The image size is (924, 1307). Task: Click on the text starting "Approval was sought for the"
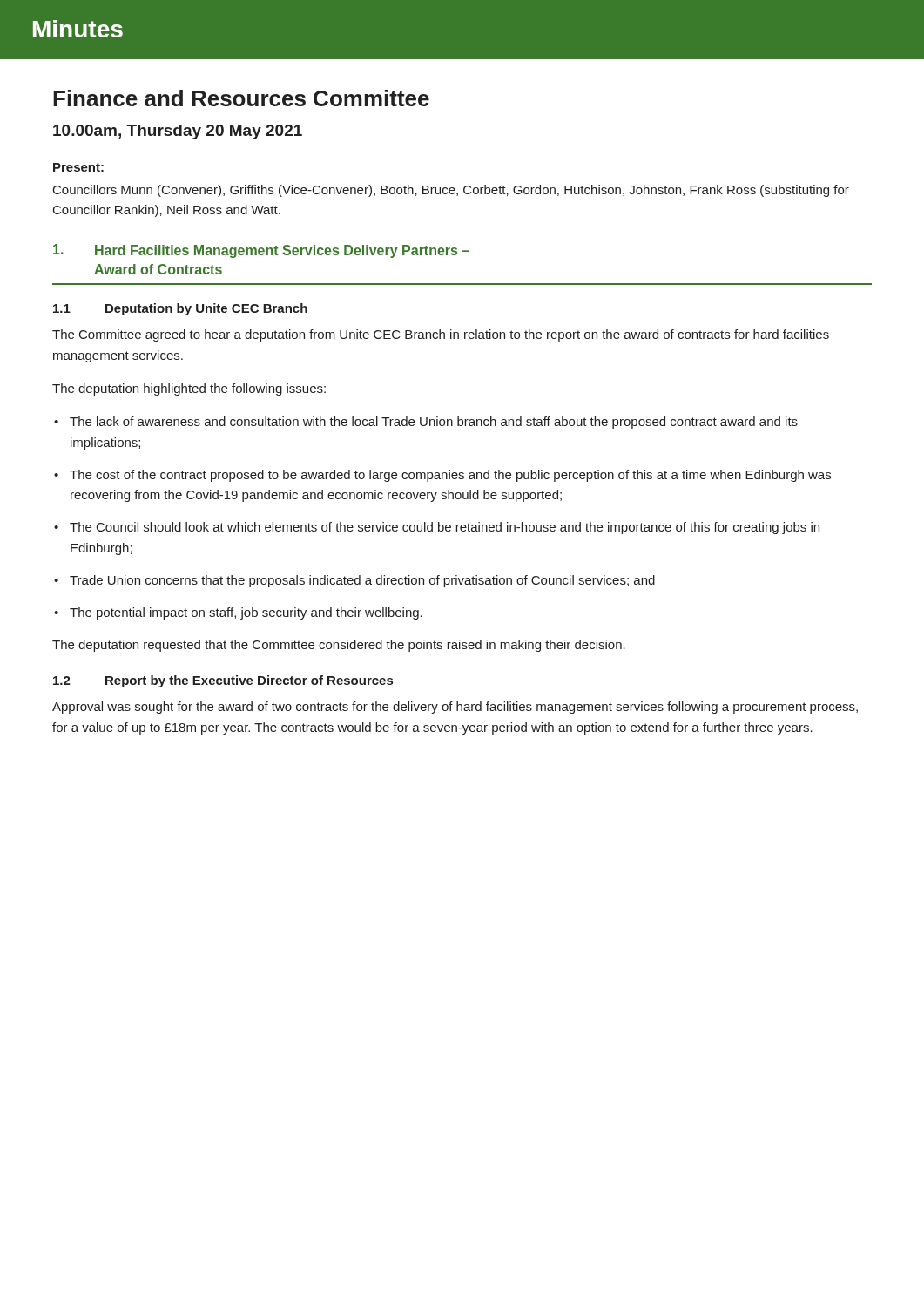point(456,717)
